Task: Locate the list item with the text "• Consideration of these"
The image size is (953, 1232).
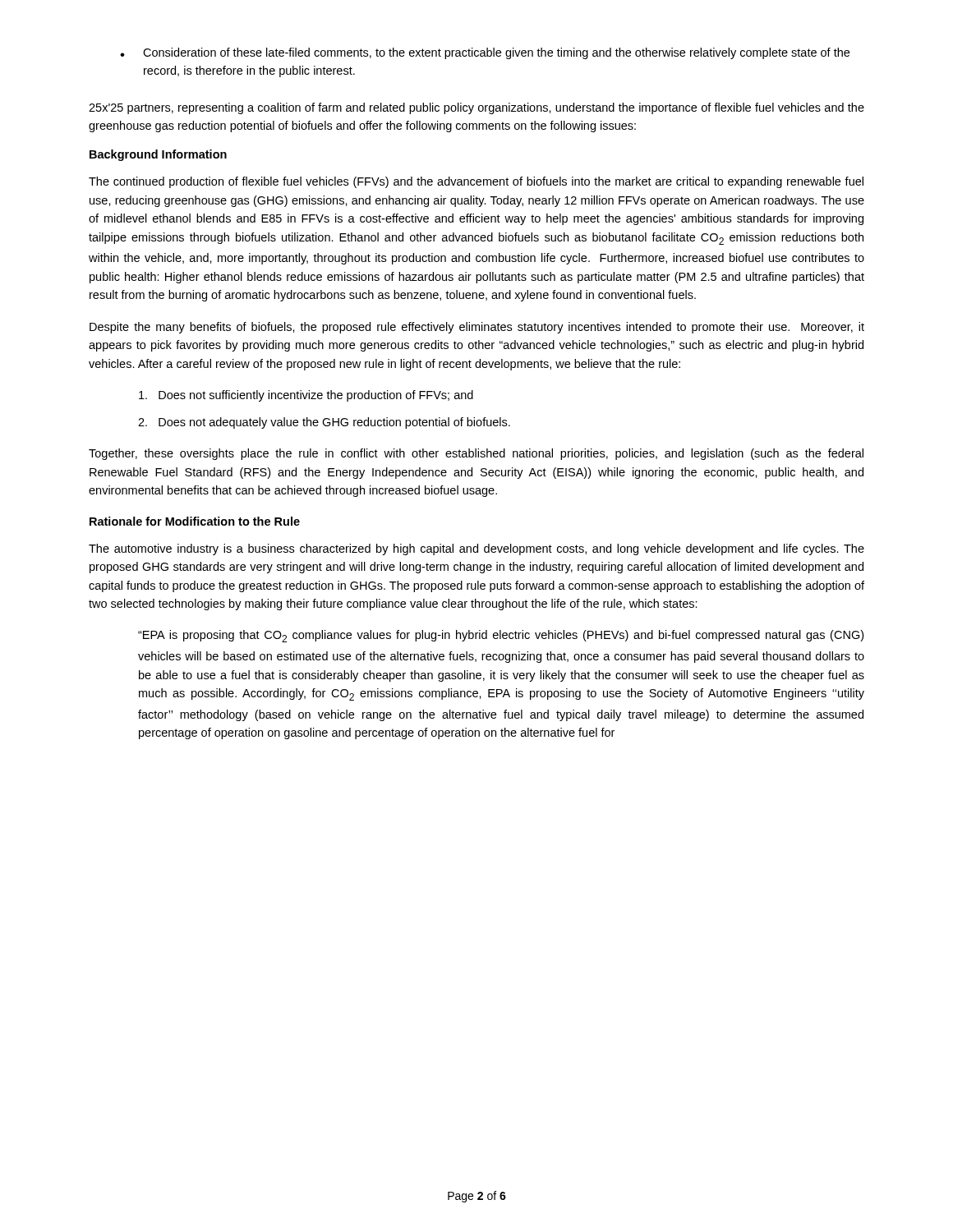Action: click(x=492, y=62)
